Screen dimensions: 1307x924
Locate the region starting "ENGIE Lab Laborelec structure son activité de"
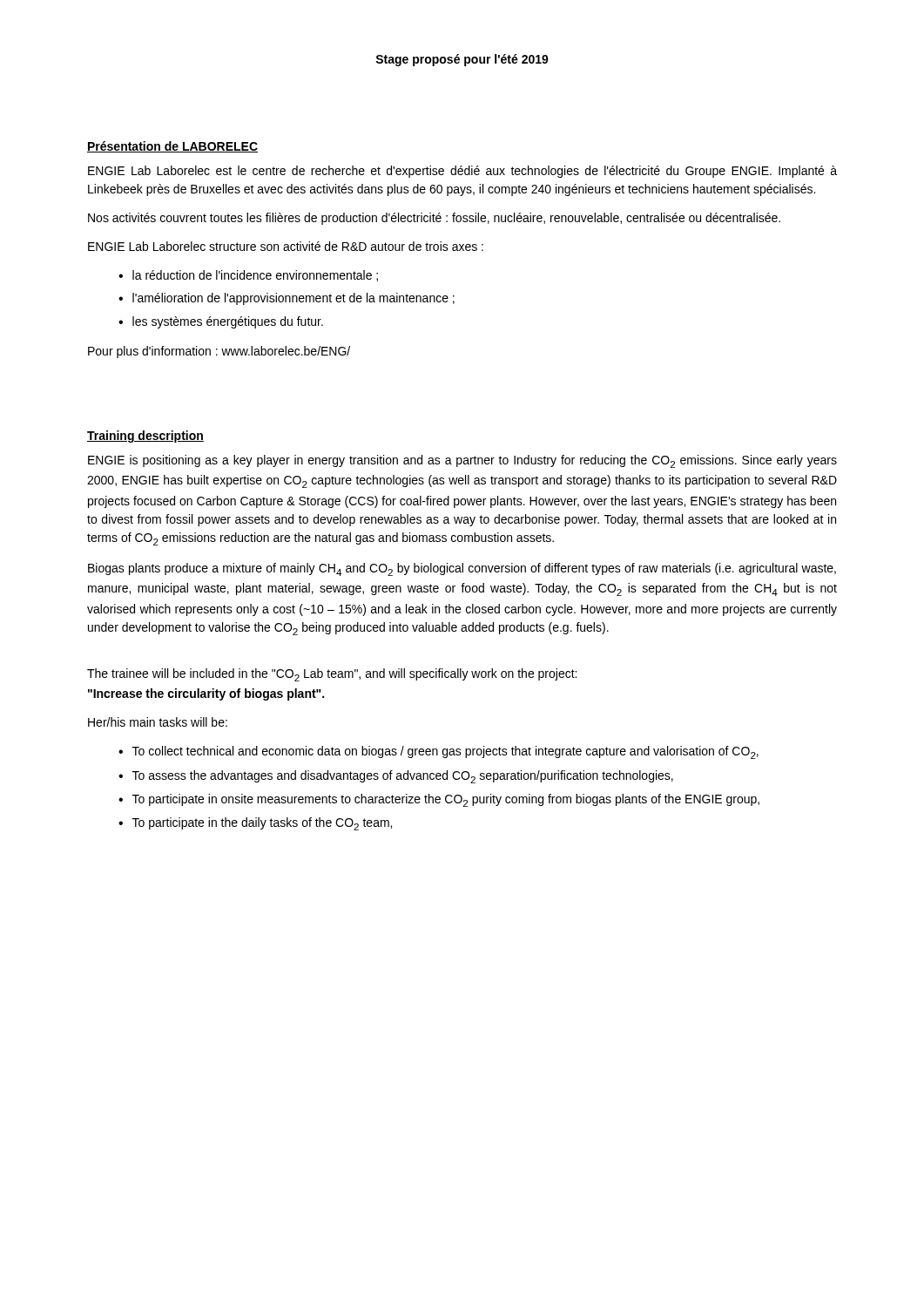[x=286, y=247]
